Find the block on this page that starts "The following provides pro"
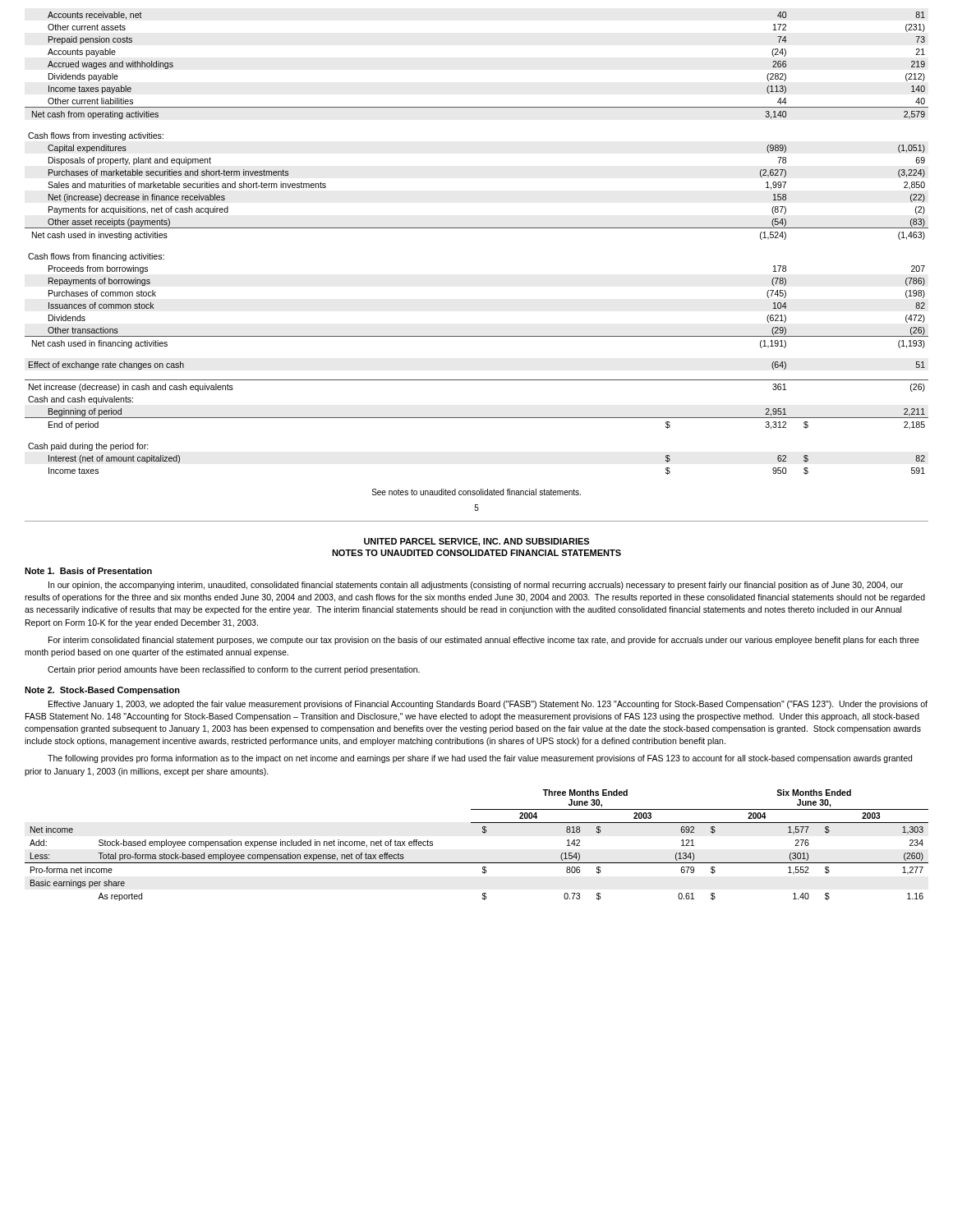The width and height of the screenshot is (953, 1232). pos(469,765)
